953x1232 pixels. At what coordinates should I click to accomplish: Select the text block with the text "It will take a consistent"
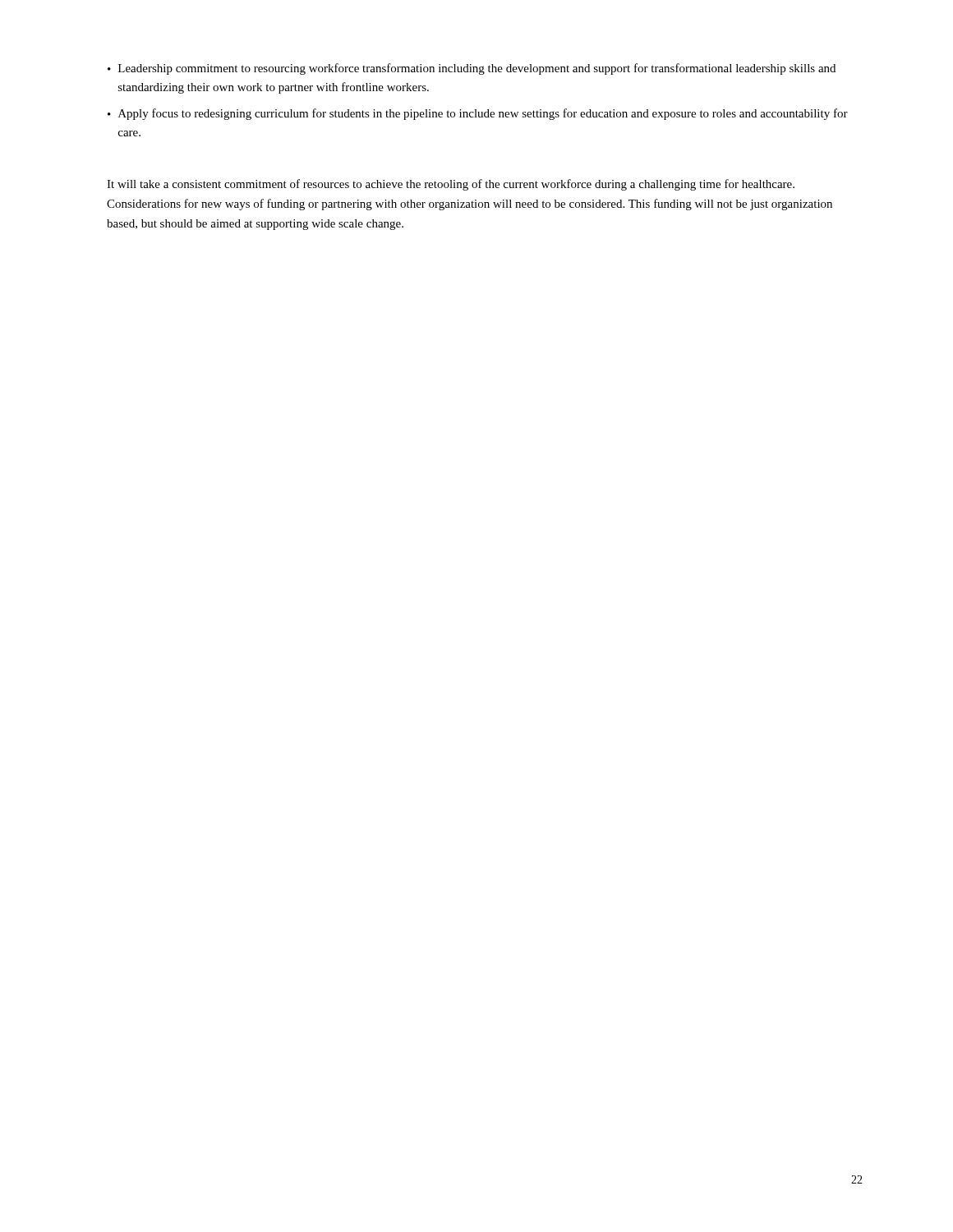[x=470, y=204]
